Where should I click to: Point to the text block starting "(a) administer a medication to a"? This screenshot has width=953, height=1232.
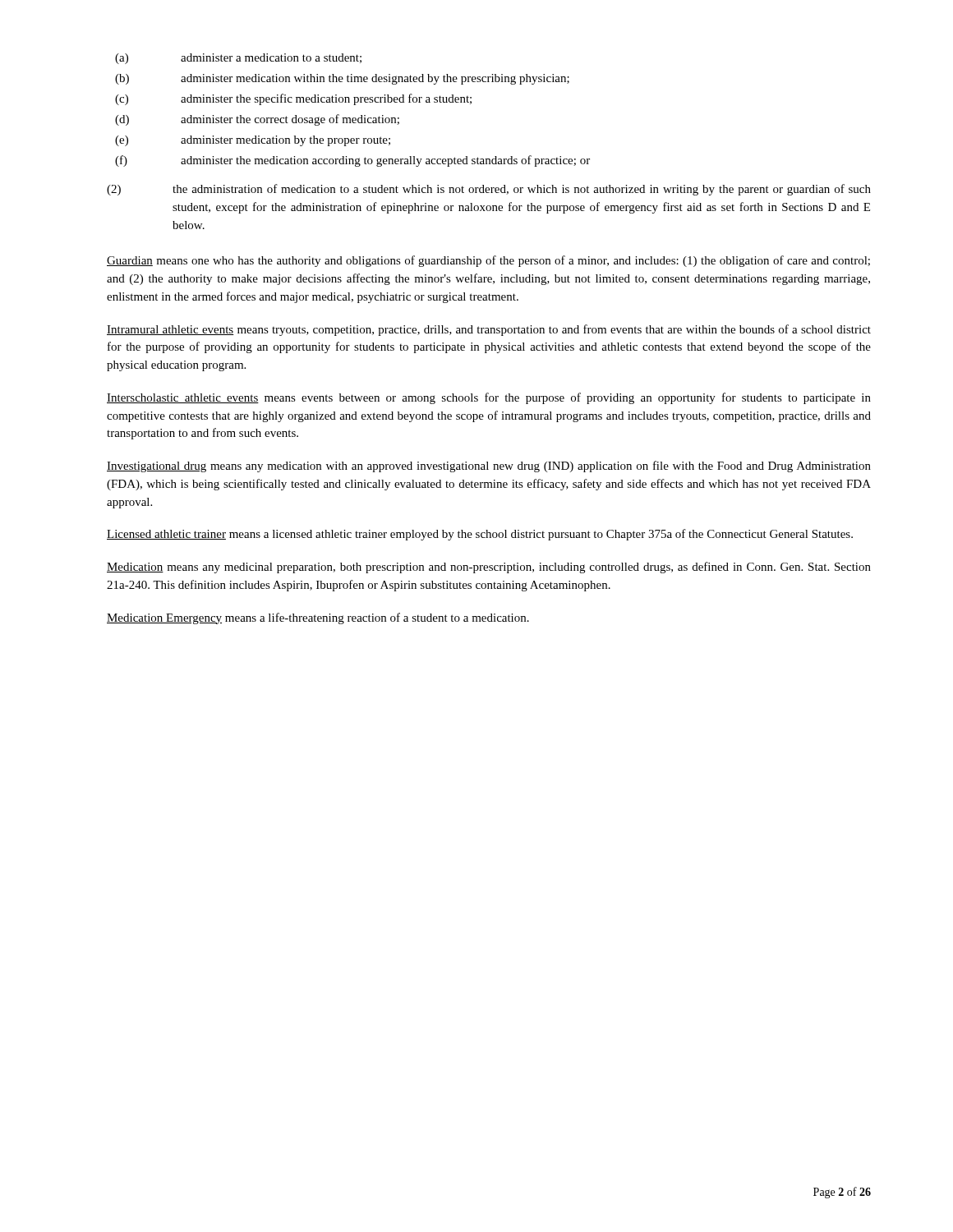point(238,59)
